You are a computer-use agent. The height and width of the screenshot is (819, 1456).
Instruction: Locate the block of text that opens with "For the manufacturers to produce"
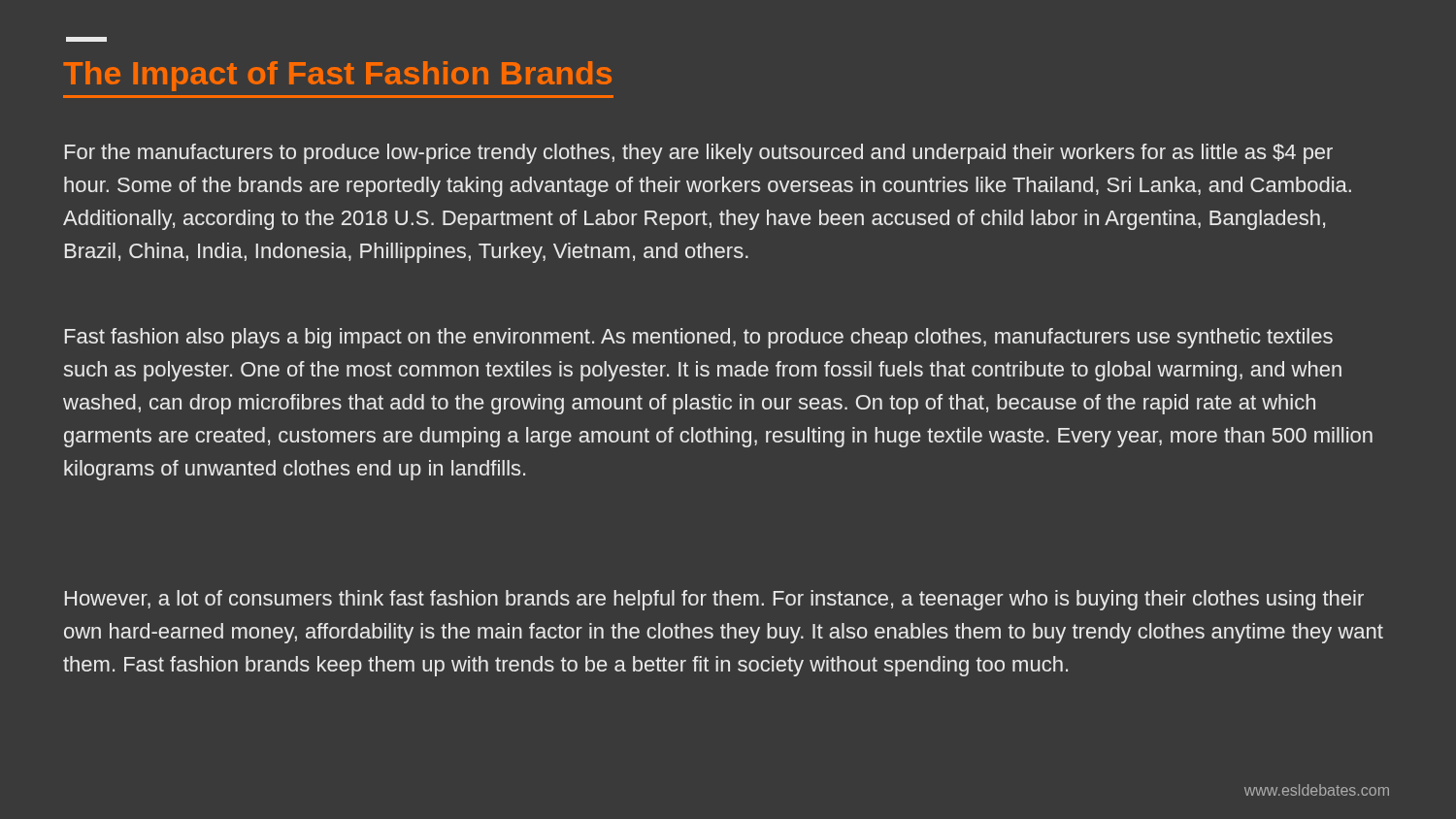coord(708,201)
